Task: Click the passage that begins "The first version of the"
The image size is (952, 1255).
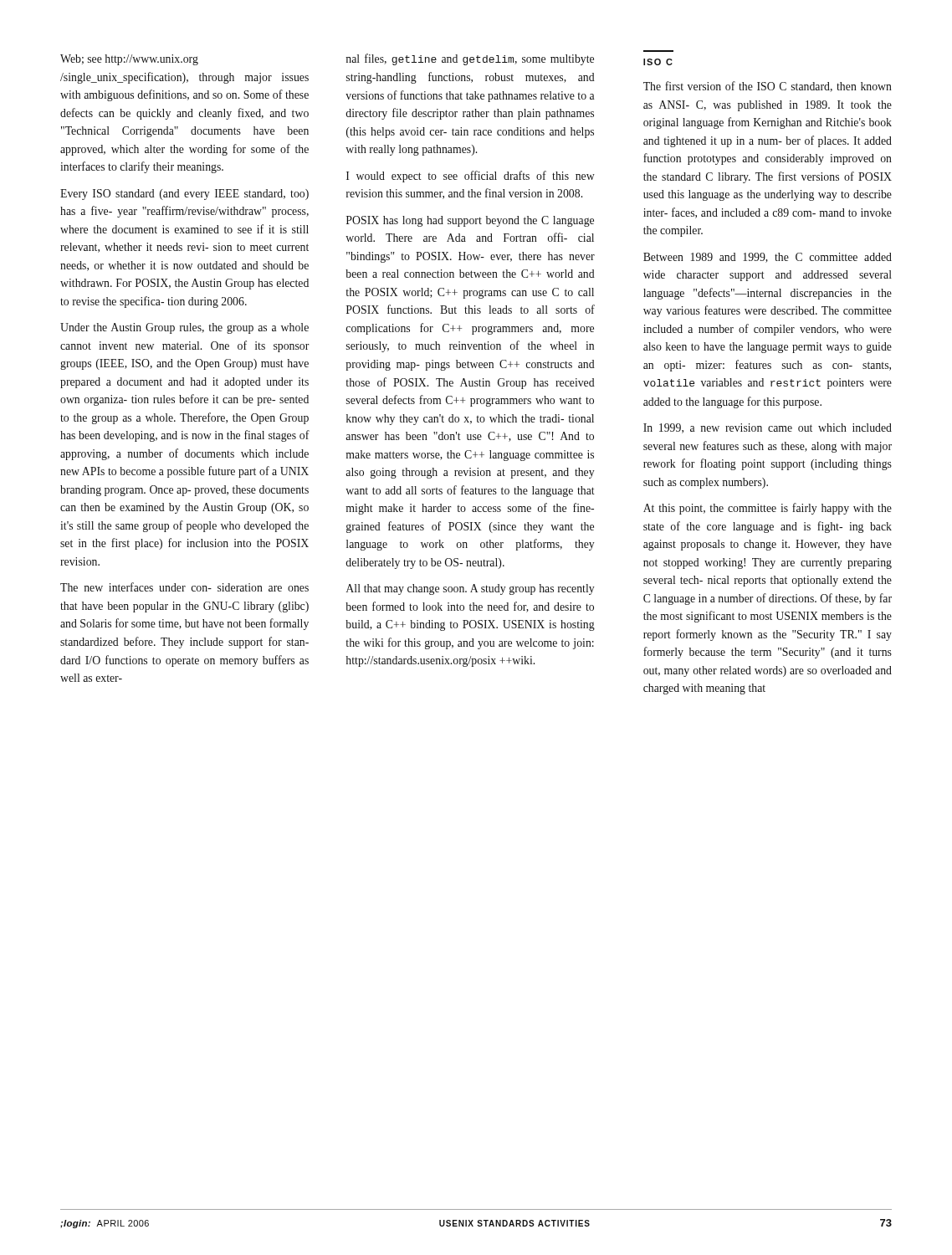Action: 767,388
